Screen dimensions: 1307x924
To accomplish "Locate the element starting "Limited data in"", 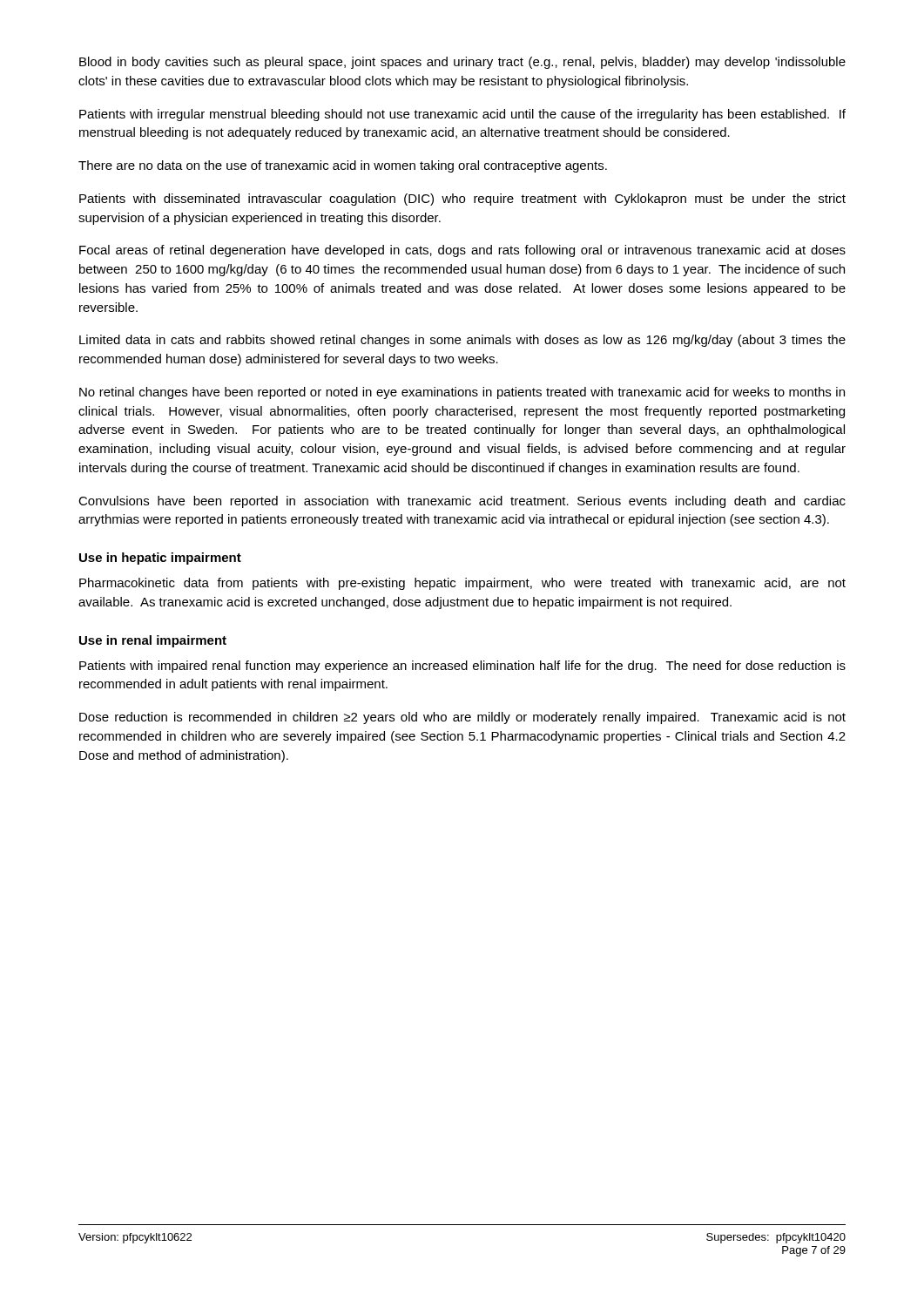I will [x=462, y=349].
